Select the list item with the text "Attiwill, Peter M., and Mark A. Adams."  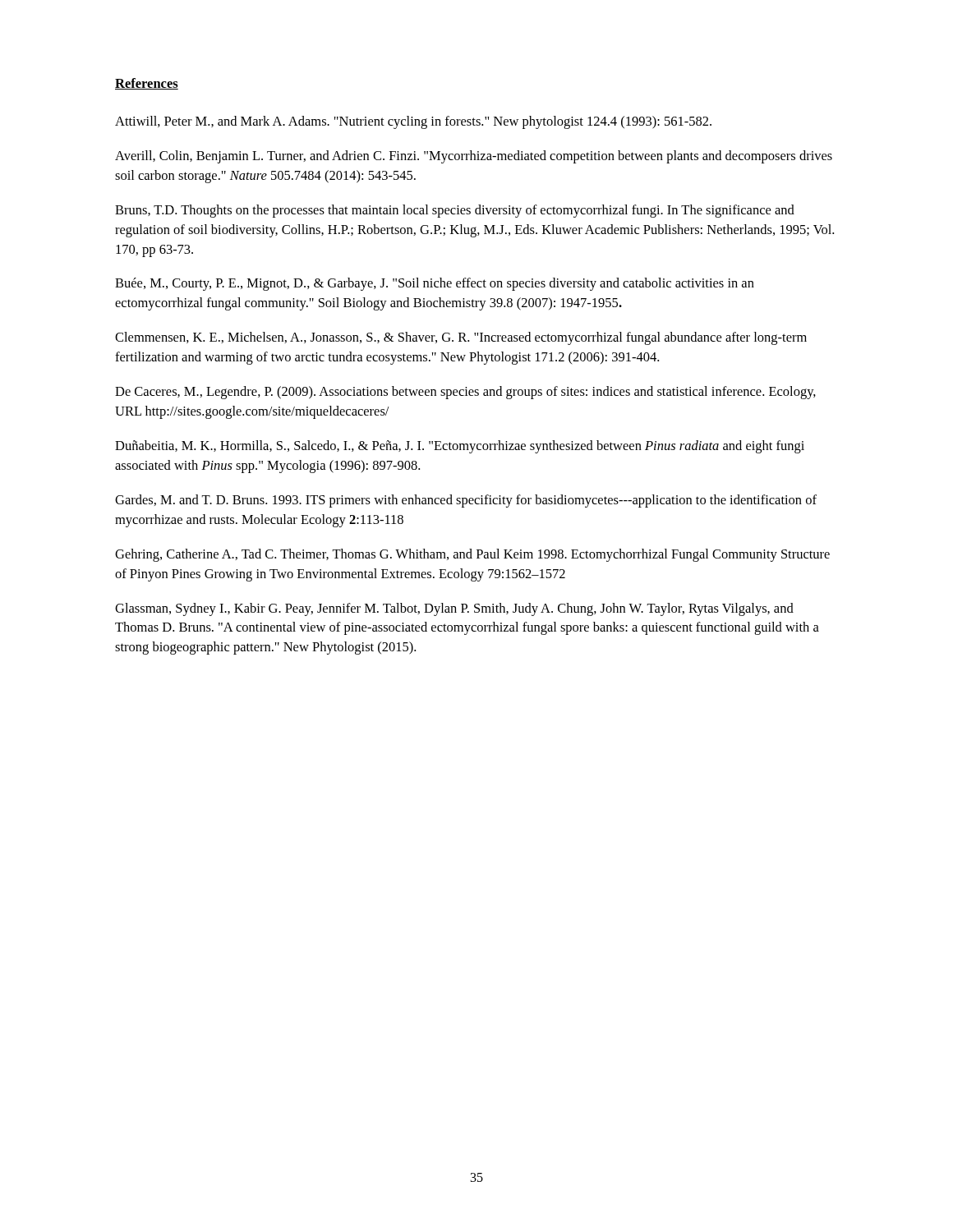[x=414, y=121]
